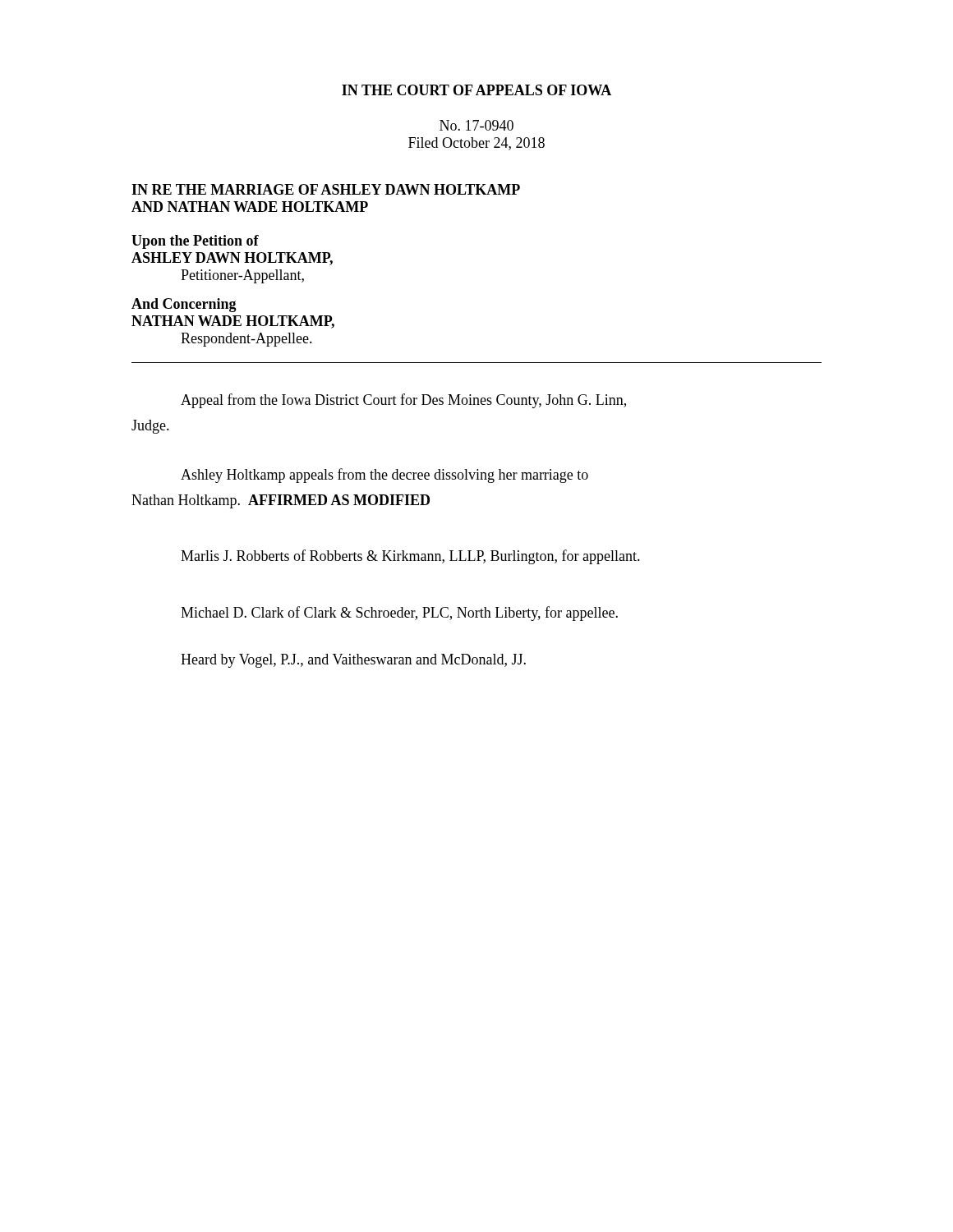The image size is (953, 1232).
Task: Locate the block of text that opens with "IN RE THE"
Action: (x=326, y=198)
